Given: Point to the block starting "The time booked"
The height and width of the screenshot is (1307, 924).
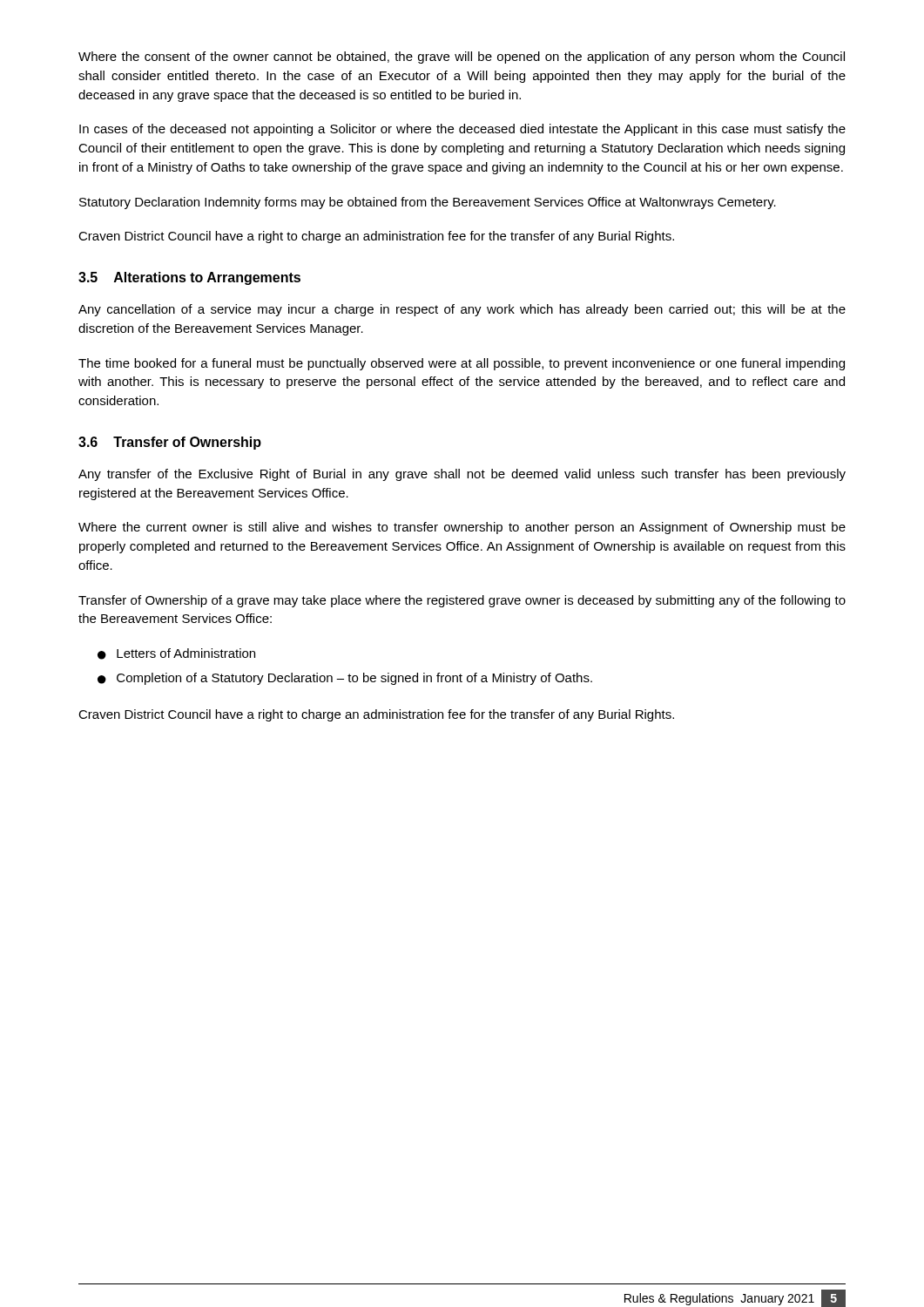Looking at the screenshot, I should (x=462, y=381).
